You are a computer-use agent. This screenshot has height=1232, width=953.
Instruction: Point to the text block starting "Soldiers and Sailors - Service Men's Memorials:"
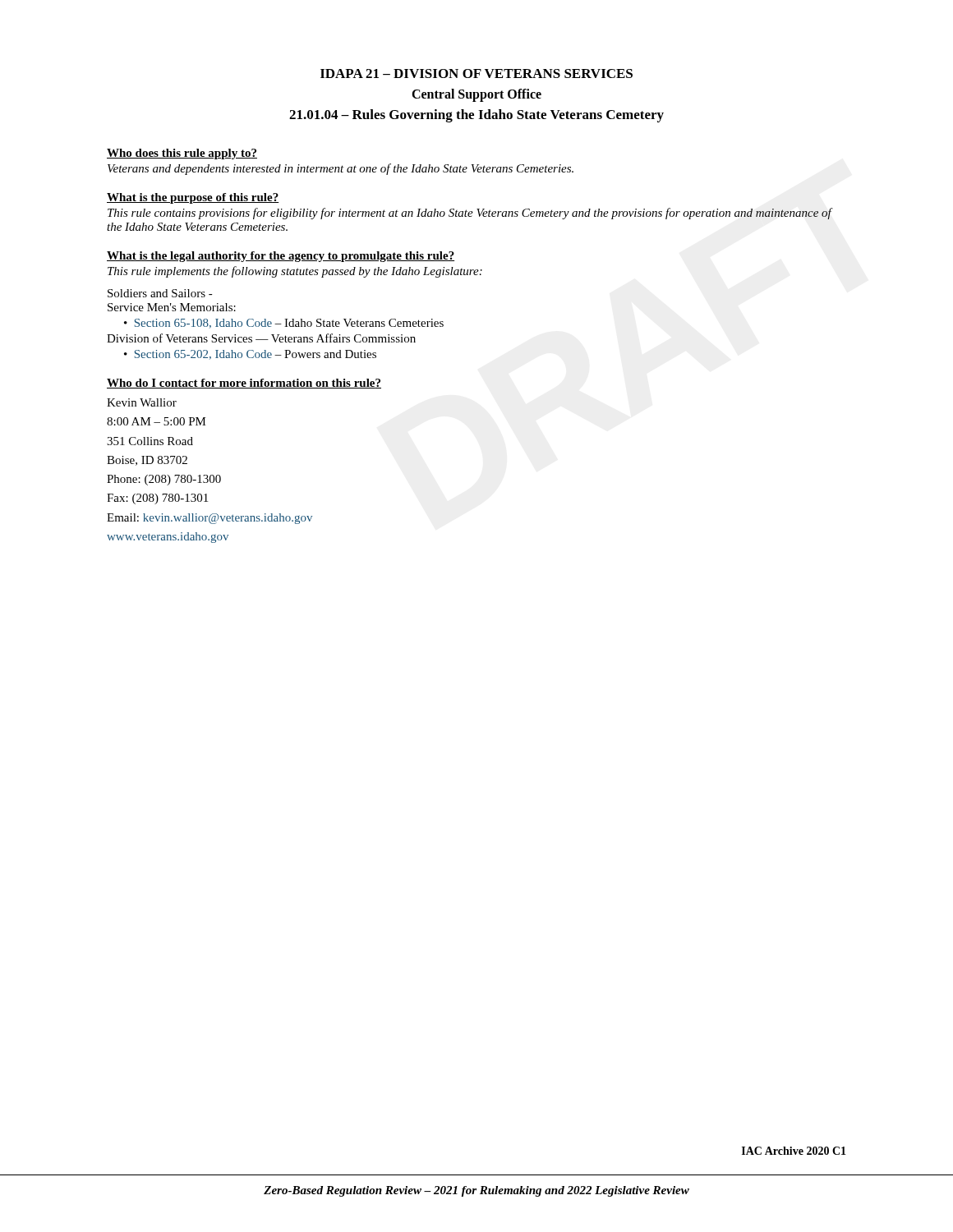coord(172,300)
